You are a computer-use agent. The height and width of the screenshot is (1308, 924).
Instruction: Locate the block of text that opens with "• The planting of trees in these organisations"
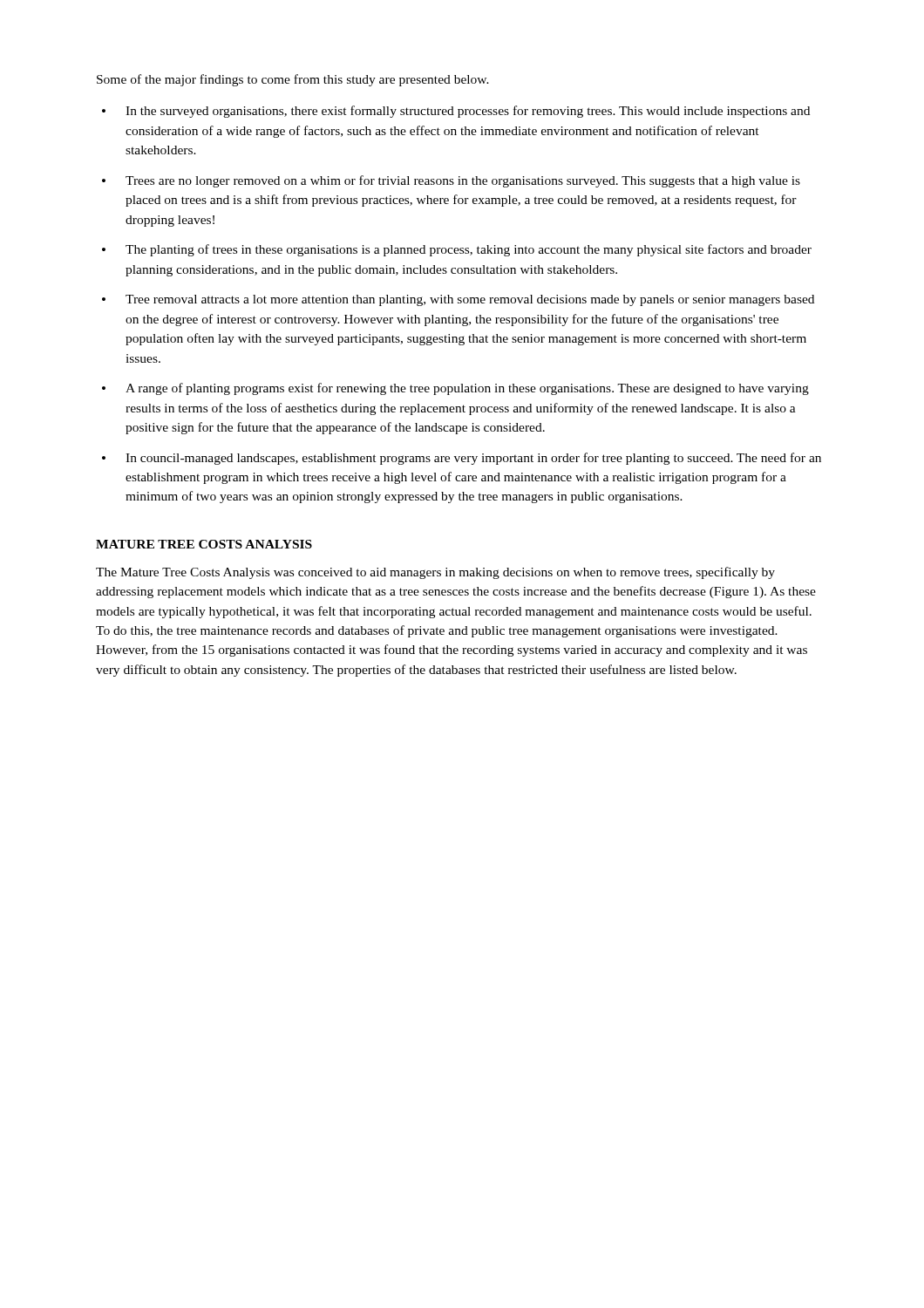click(462, 260)
